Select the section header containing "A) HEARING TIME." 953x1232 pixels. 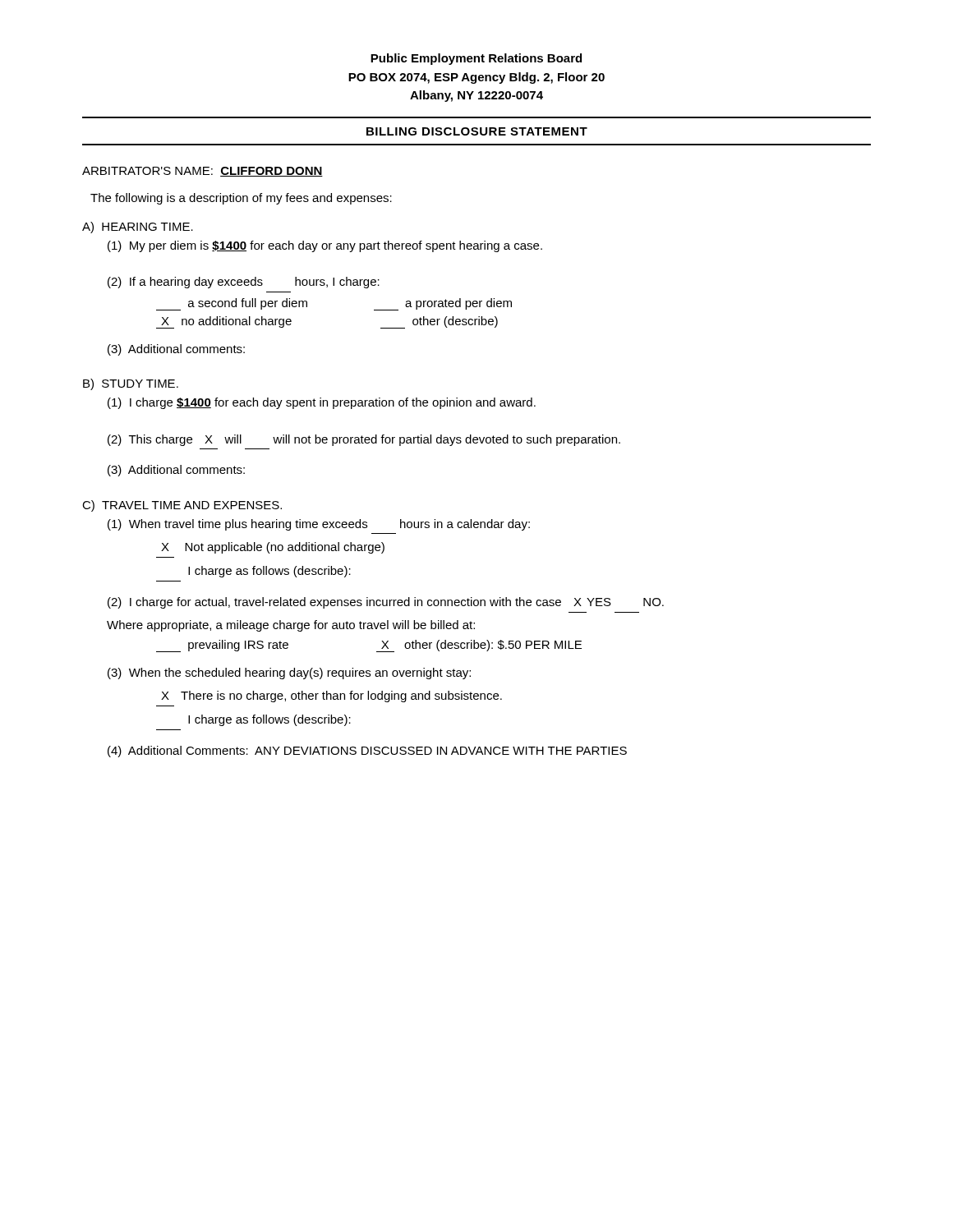138,226
